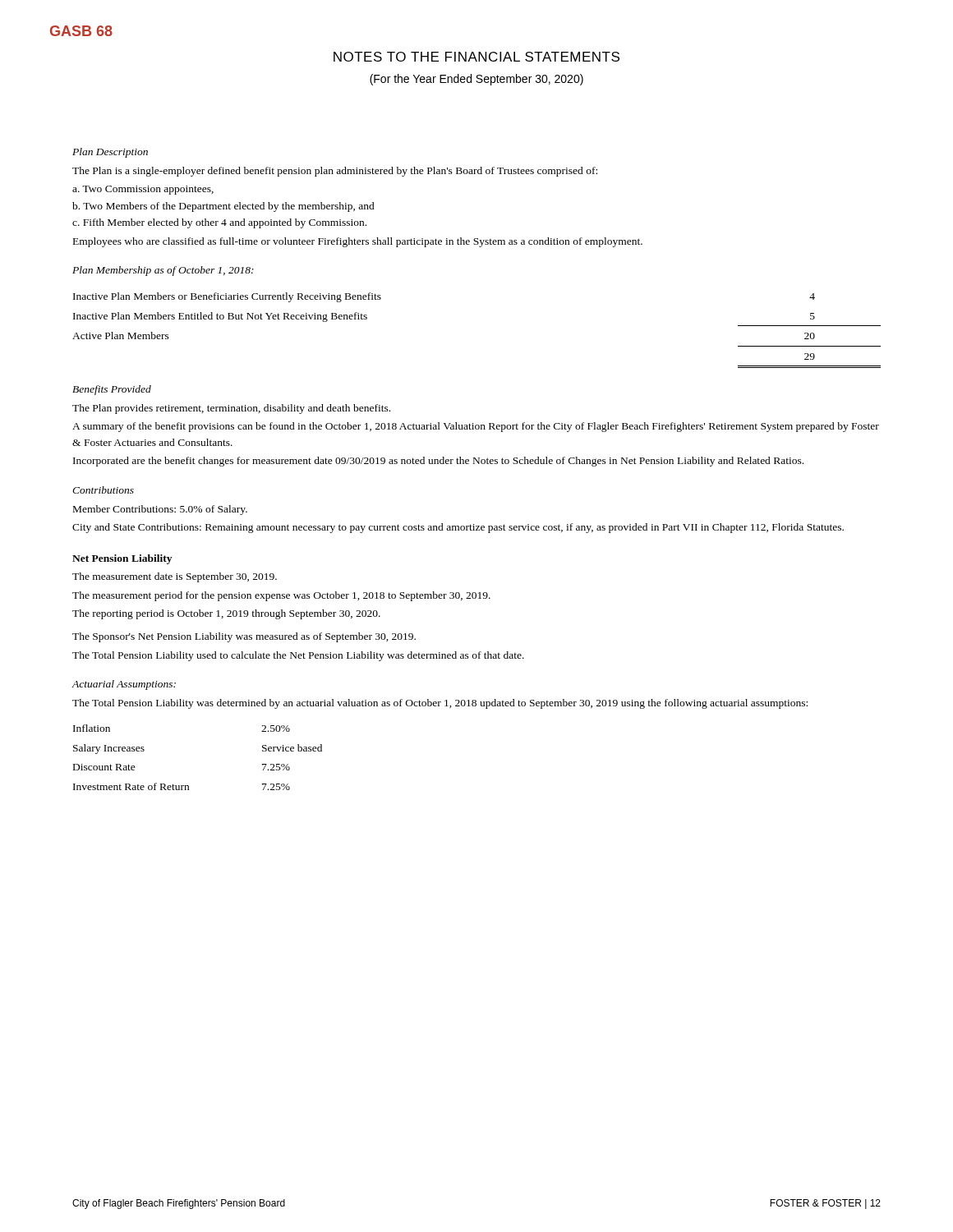Click on the section header with the text "Net Pension Liability"
Screen dimensions: 1232x953
tap(122, 558)
